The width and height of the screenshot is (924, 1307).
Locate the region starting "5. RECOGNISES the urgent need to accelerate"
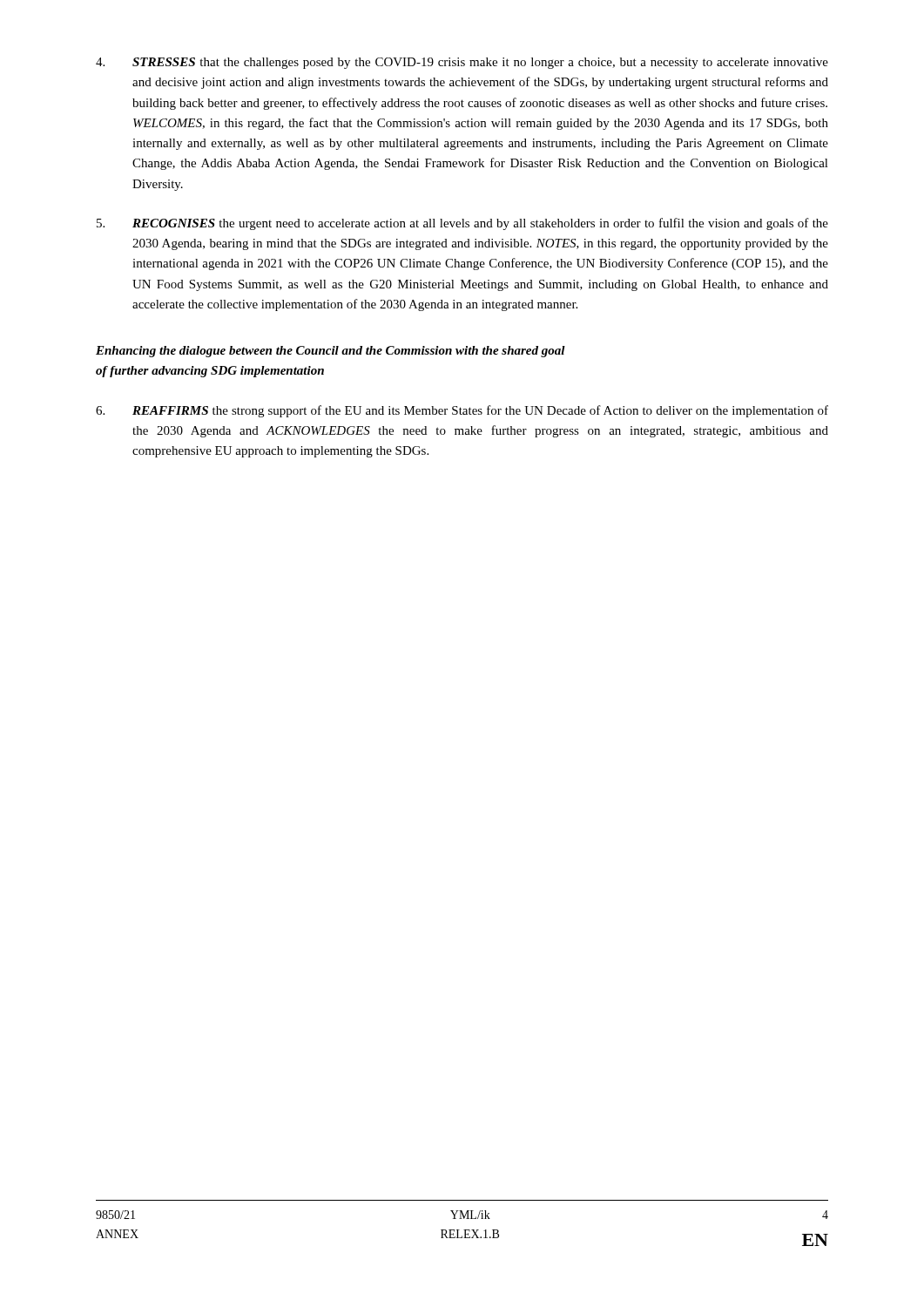pos(462,264)
